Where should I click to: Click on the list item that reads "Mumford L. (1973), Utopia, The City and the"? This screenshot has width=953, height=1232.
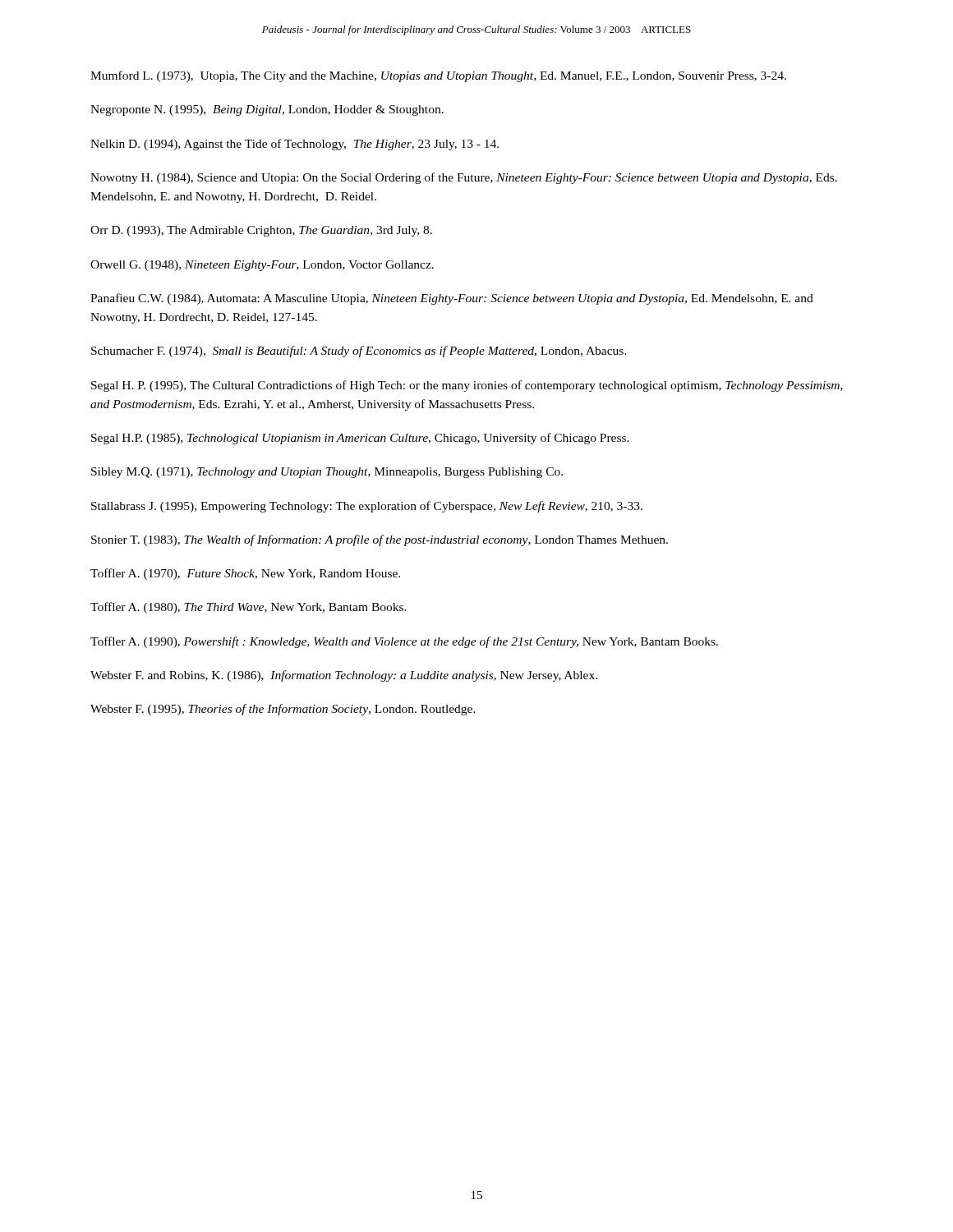(439, 75)
